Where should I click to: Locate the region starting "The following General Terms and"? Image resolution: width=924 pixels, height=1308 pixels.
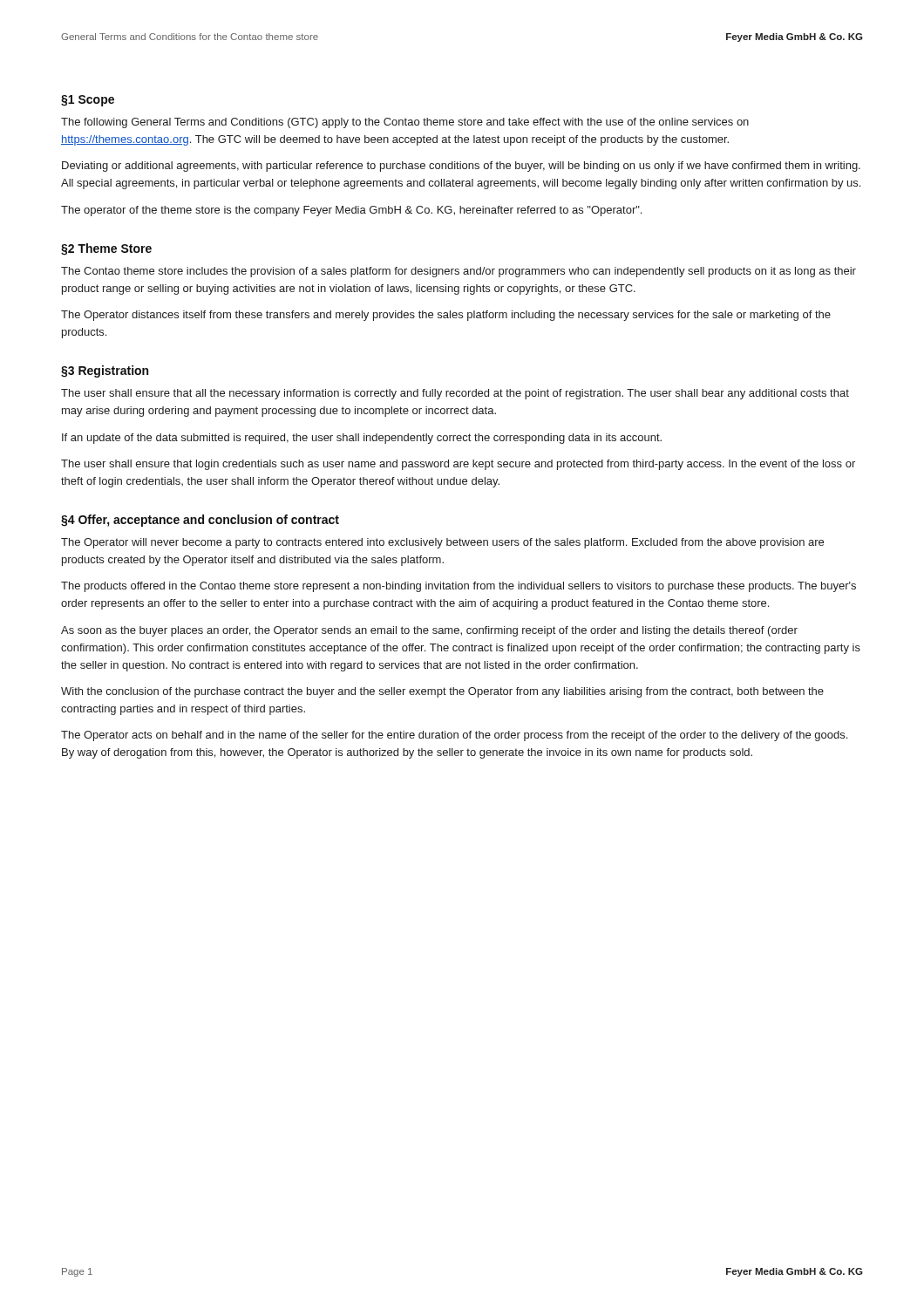click(x=405, y=130)
